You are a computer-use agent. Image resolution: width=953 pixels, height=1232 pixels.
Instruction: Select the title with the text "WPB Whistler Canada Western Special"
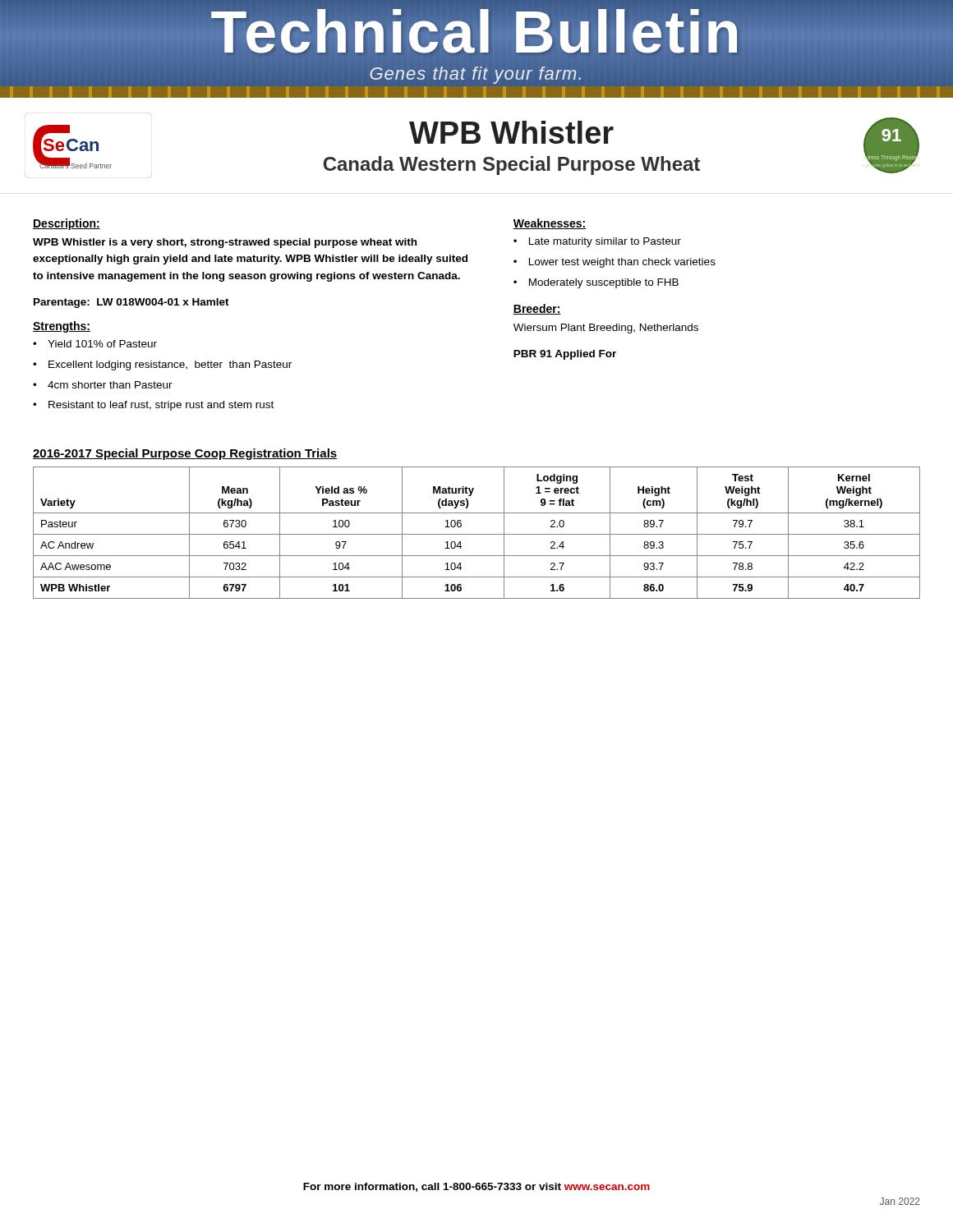pyautogui.click(x=511, y=145)
